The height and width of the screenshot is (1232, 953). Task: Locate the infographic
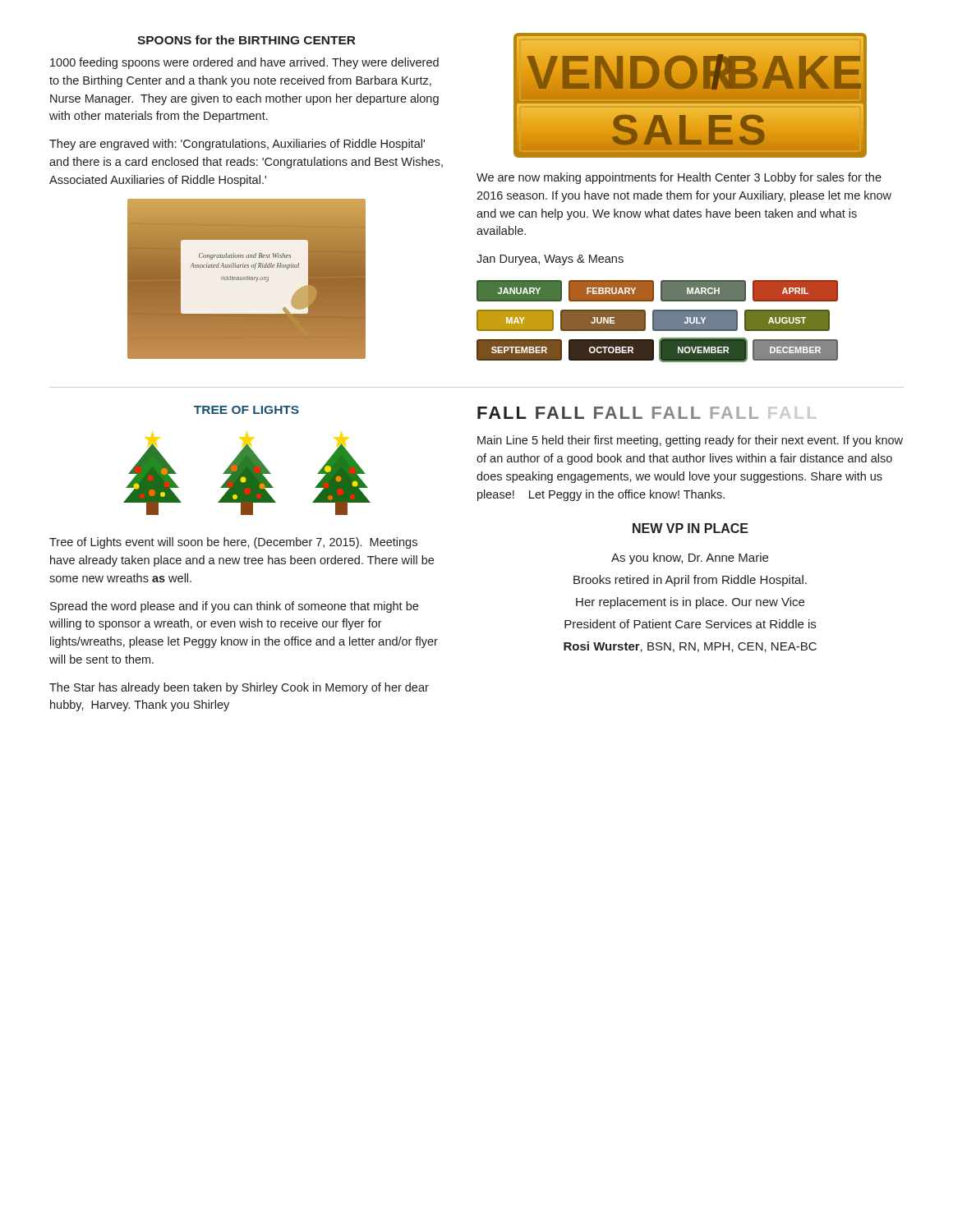(x=690, y=320)
